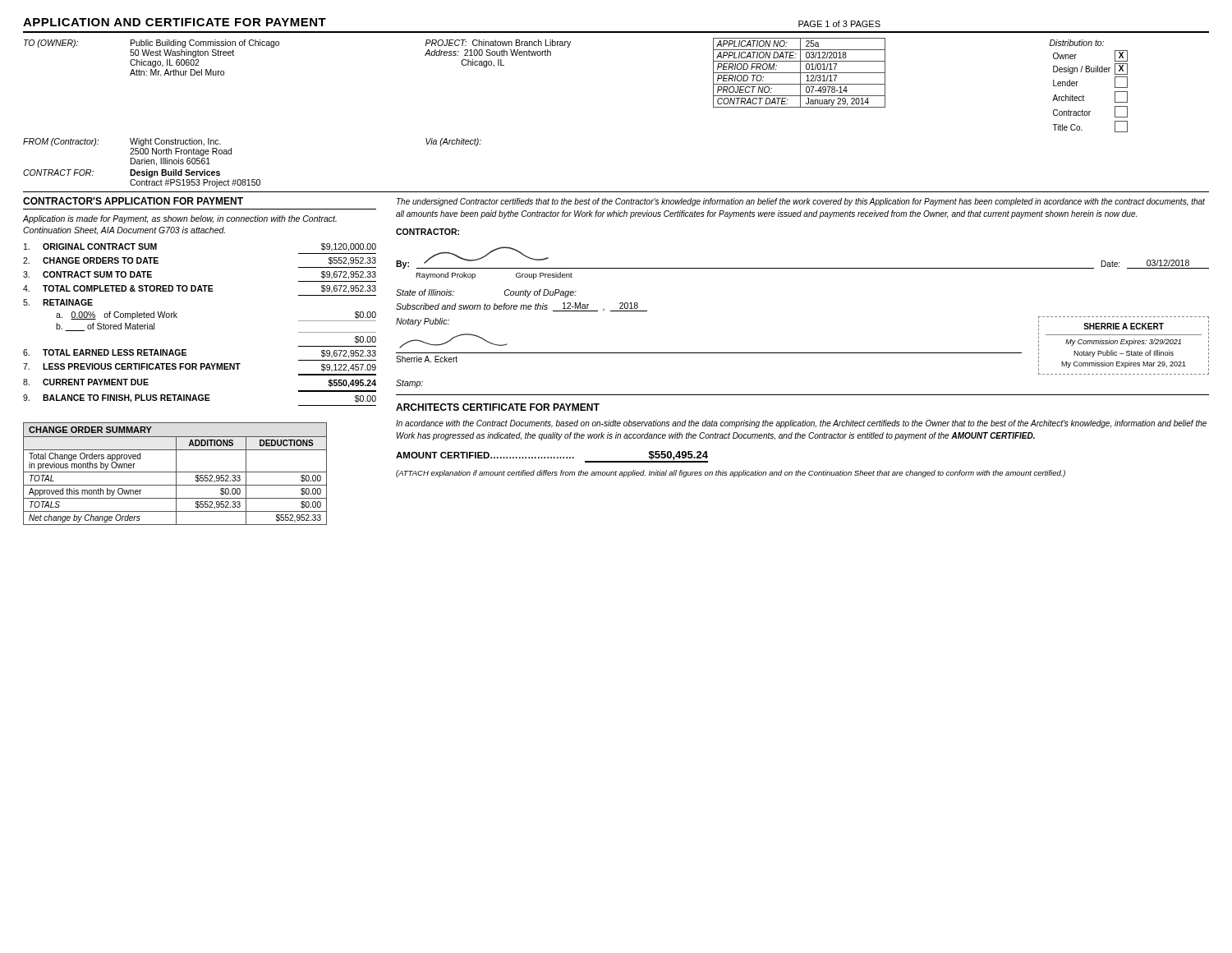The height and width of the screenshot is (953, 1232).
Task: Click where it says "APPLICATION AND CERTIFICATE FOR PAYMENT"
Action: 175,22
